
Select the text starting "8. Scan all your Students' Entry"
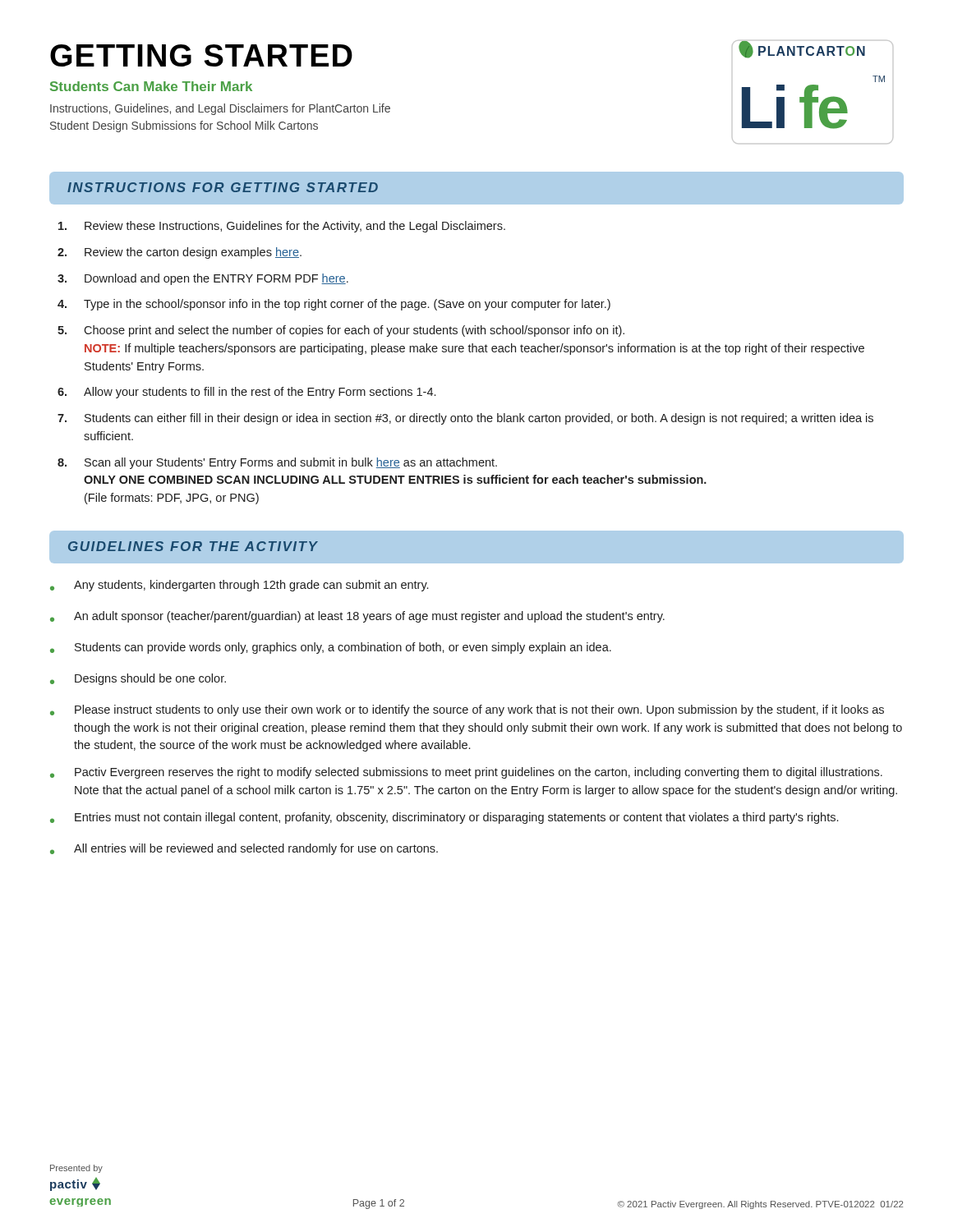pos(481,481)
